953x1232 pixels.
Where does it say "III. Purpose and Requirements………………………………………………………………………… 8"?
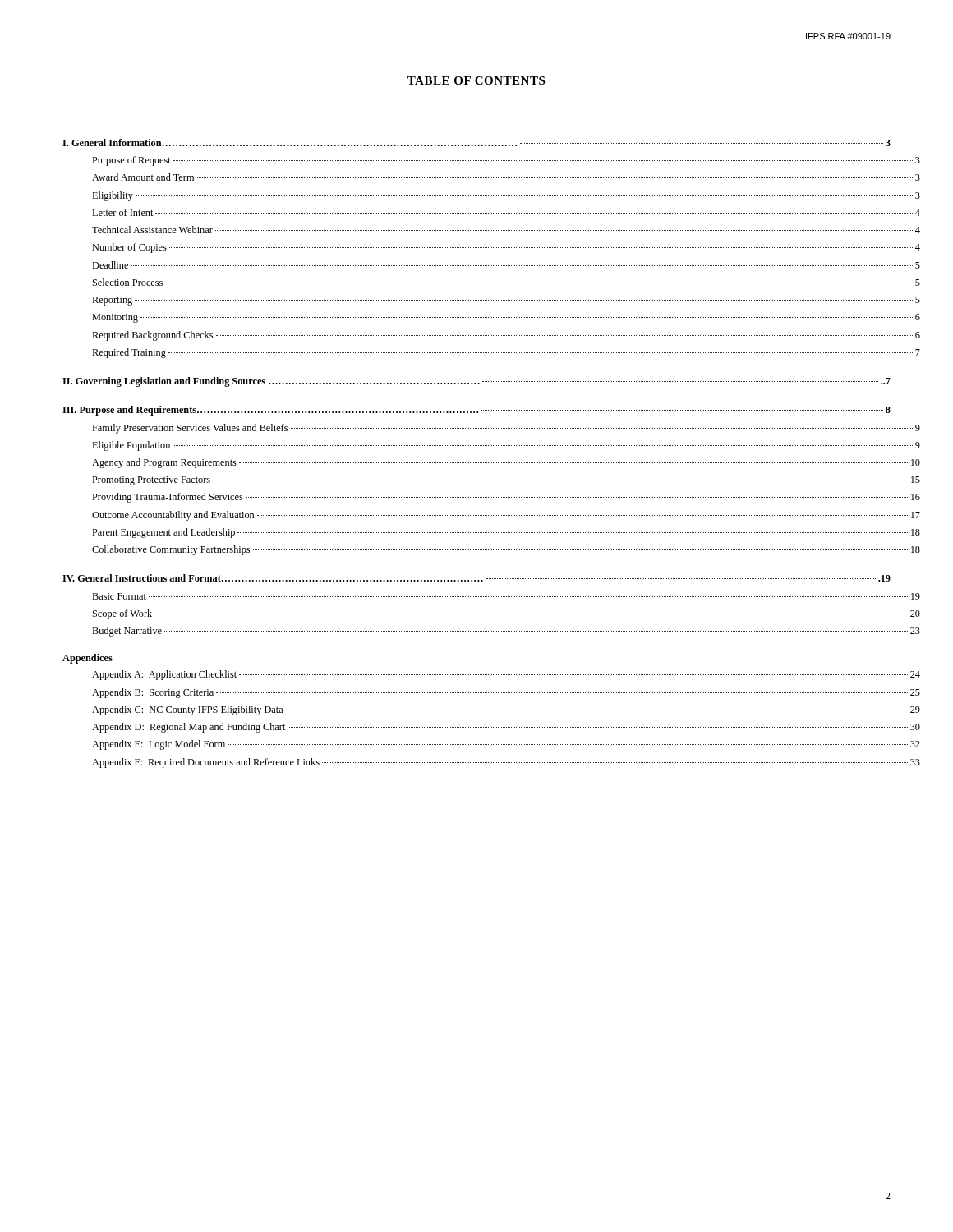click(x=476, y=411)
